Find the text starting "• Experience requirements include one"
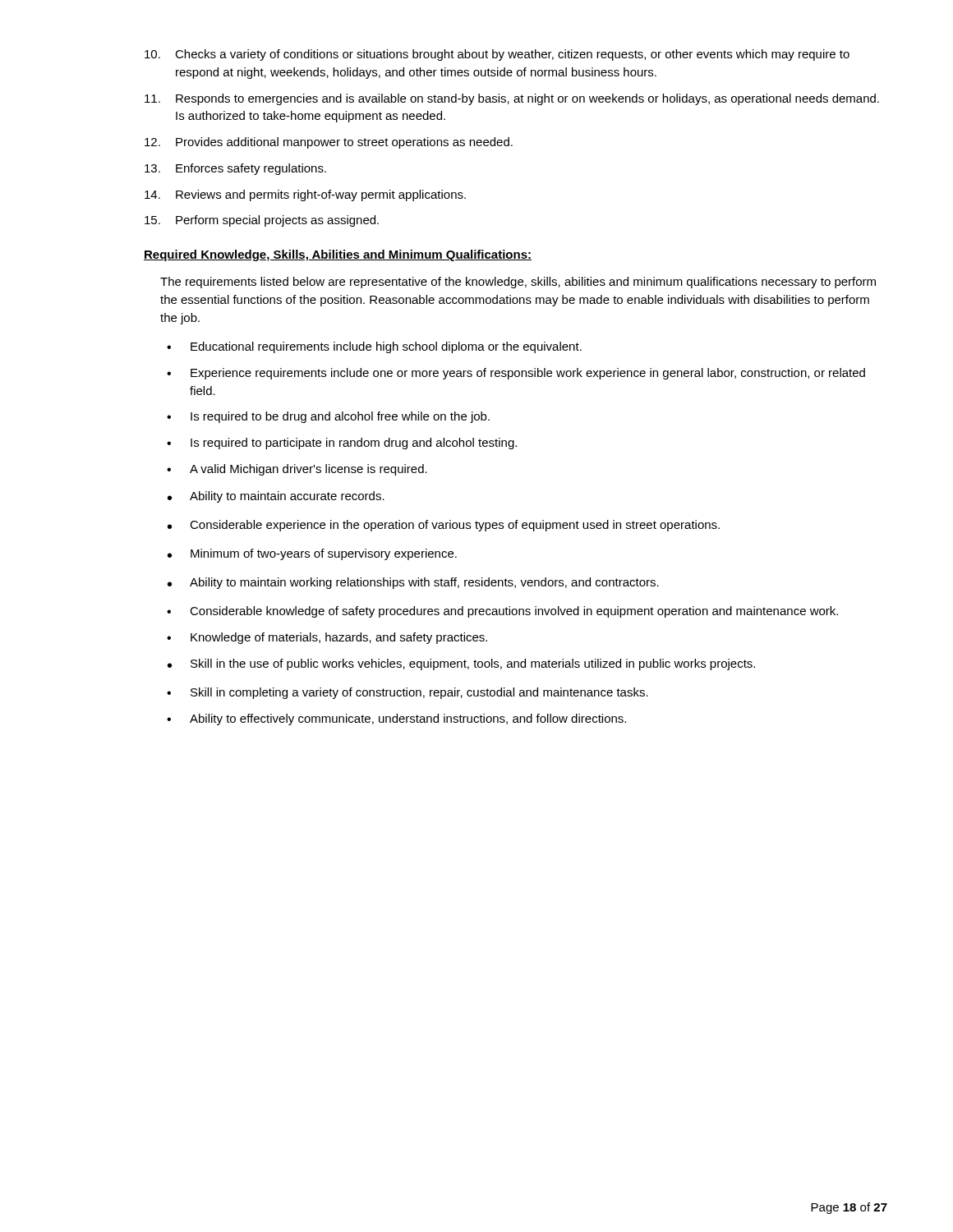Viewport: 953px width, 1232px height. click(524, 382)
